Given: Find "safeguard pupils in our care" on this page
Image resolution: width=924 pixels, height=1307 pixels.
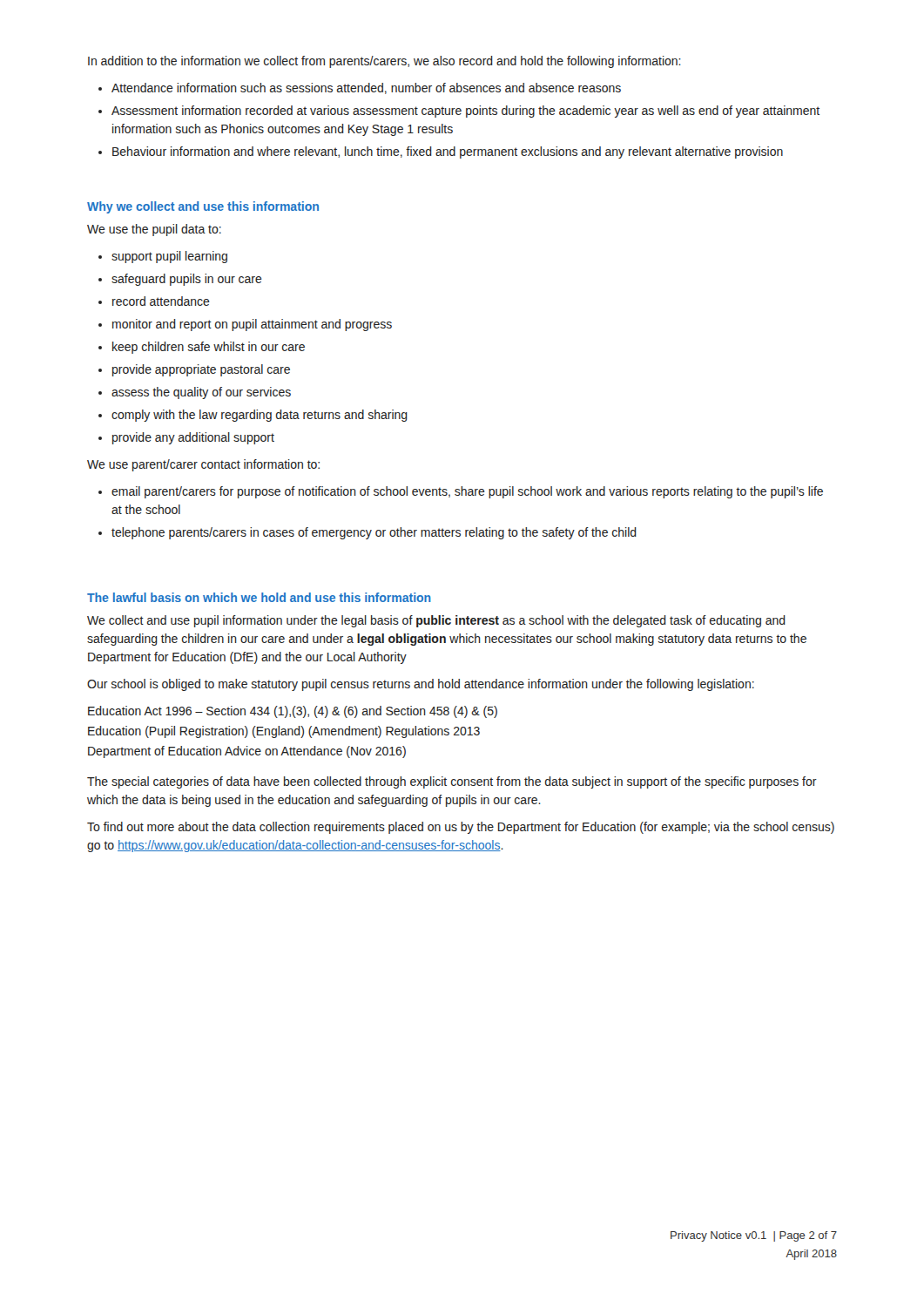Looking at the screenshot, I should (187, 279).
